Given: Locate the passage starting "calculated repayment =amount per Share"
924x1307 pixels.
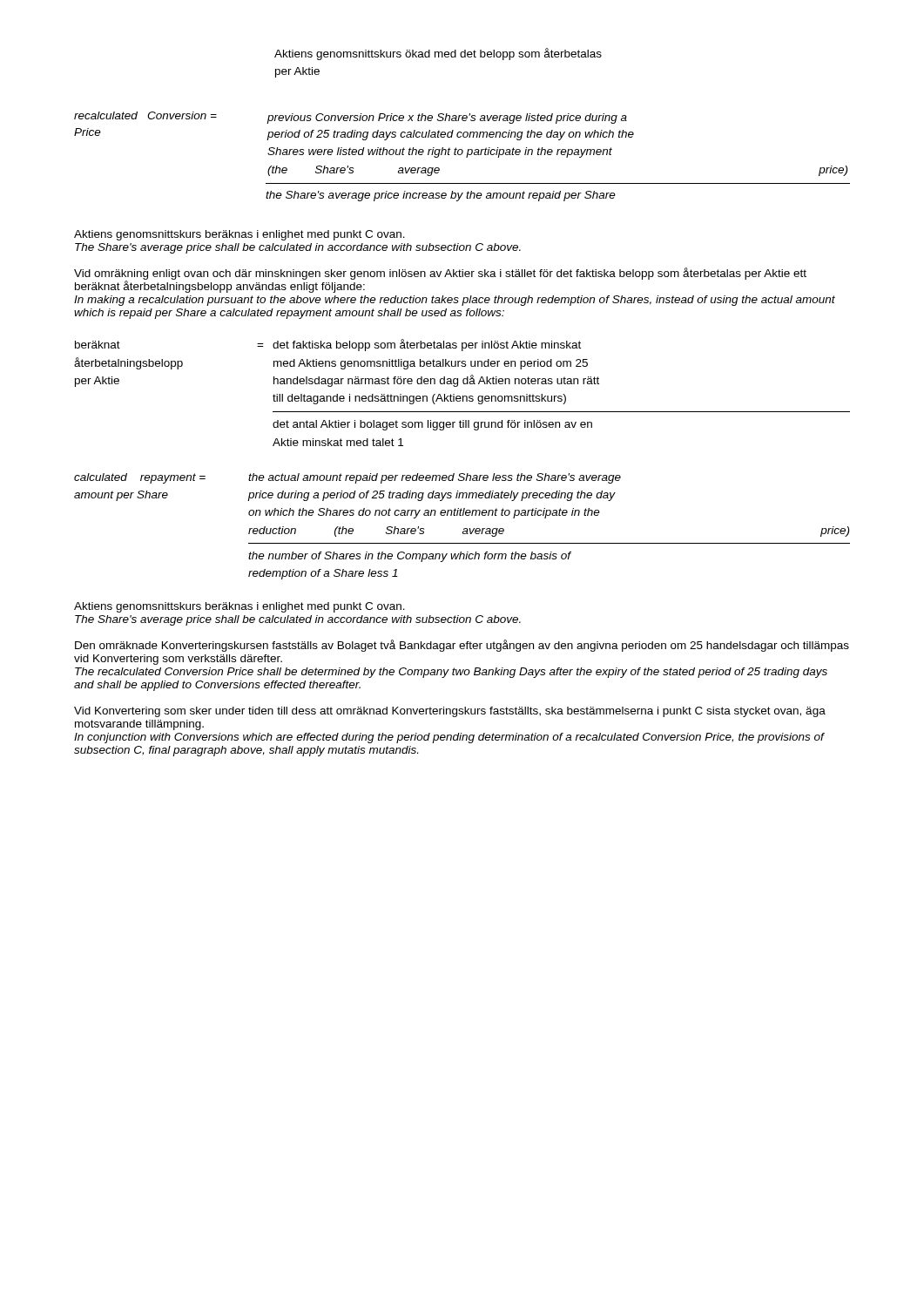Looking at the screenshot, I should 462,525.
